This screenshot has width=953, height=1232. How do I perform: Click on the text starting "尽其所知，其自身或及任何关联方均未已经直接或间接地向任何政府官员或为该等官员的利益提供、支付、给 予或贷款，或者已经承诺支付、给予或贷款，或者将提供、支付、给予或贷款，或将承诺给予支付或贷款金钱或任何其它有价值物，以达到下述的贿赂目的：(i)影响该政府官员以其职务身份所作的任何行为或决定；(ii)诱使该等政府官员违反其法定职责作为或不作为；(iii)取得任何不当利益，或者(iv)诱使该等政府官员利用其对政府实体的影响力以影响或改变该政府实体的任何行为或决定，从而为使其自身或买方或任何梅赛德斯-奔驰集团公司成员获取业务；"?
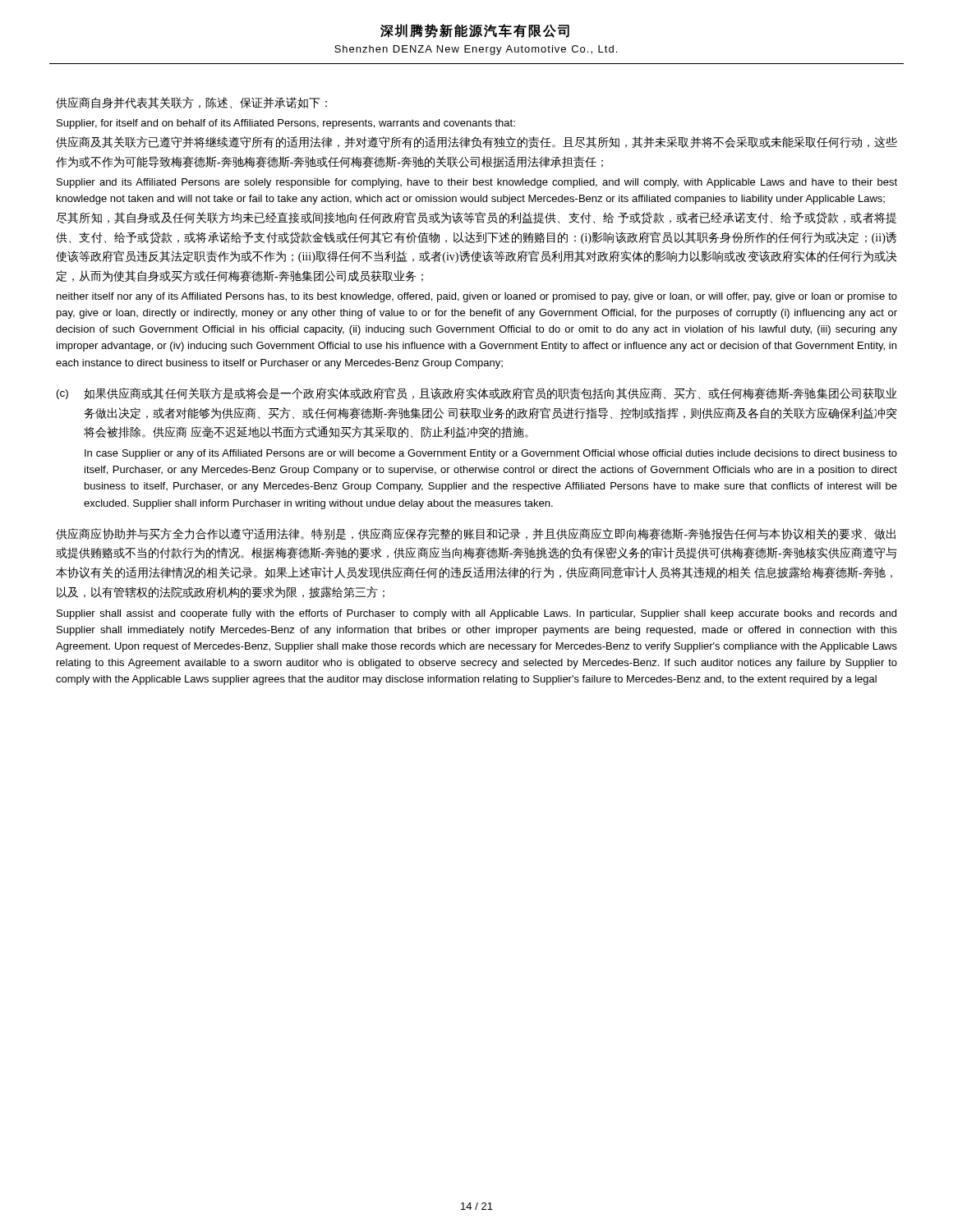(x=476, y=247)
